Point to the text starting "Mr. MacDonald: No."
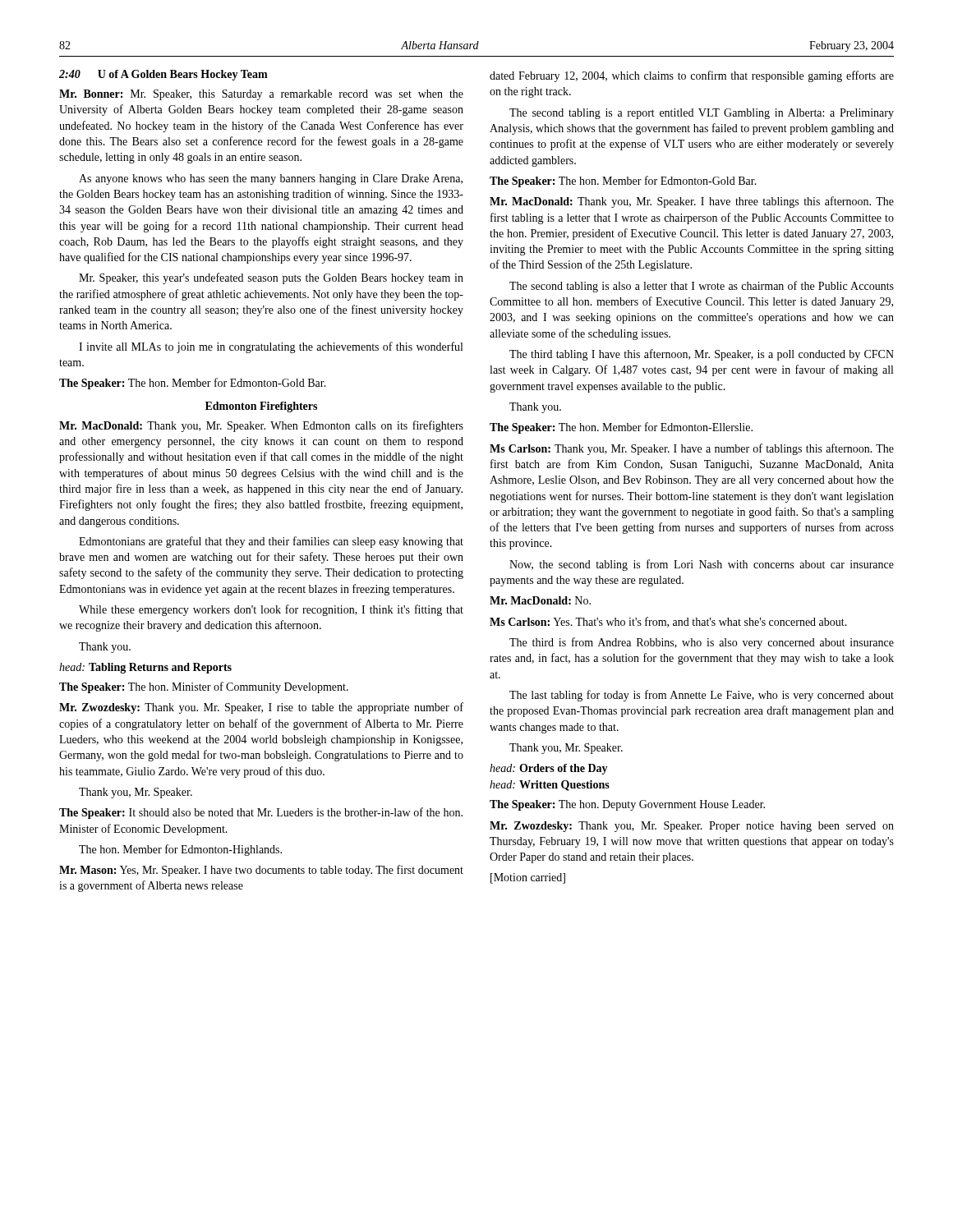This screenshot has width=953, height=1232. click(540, 600)
